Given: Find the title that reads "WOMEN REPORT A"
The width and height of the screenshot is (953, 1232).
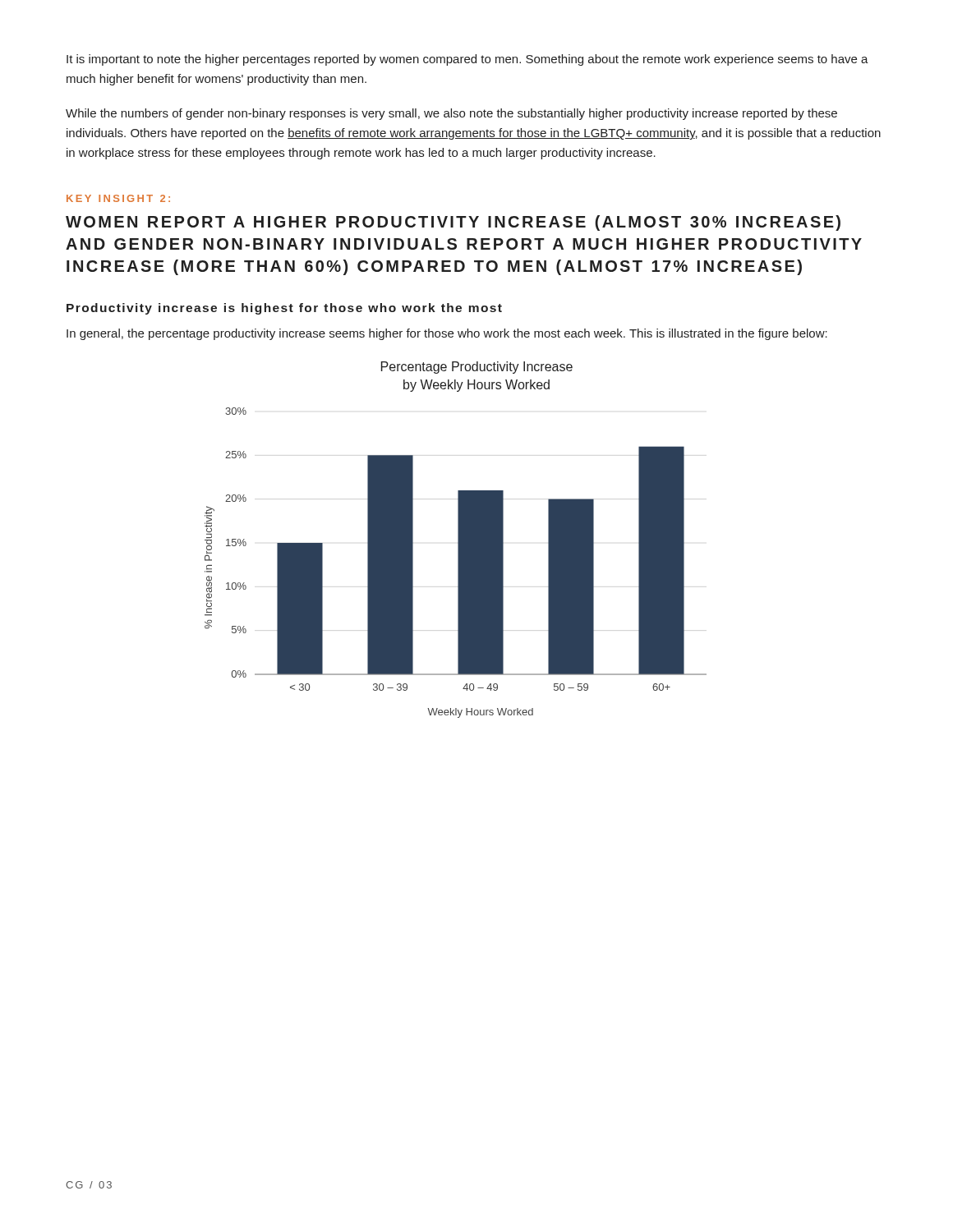Looking at the screenshot, I should click(465, 244).
